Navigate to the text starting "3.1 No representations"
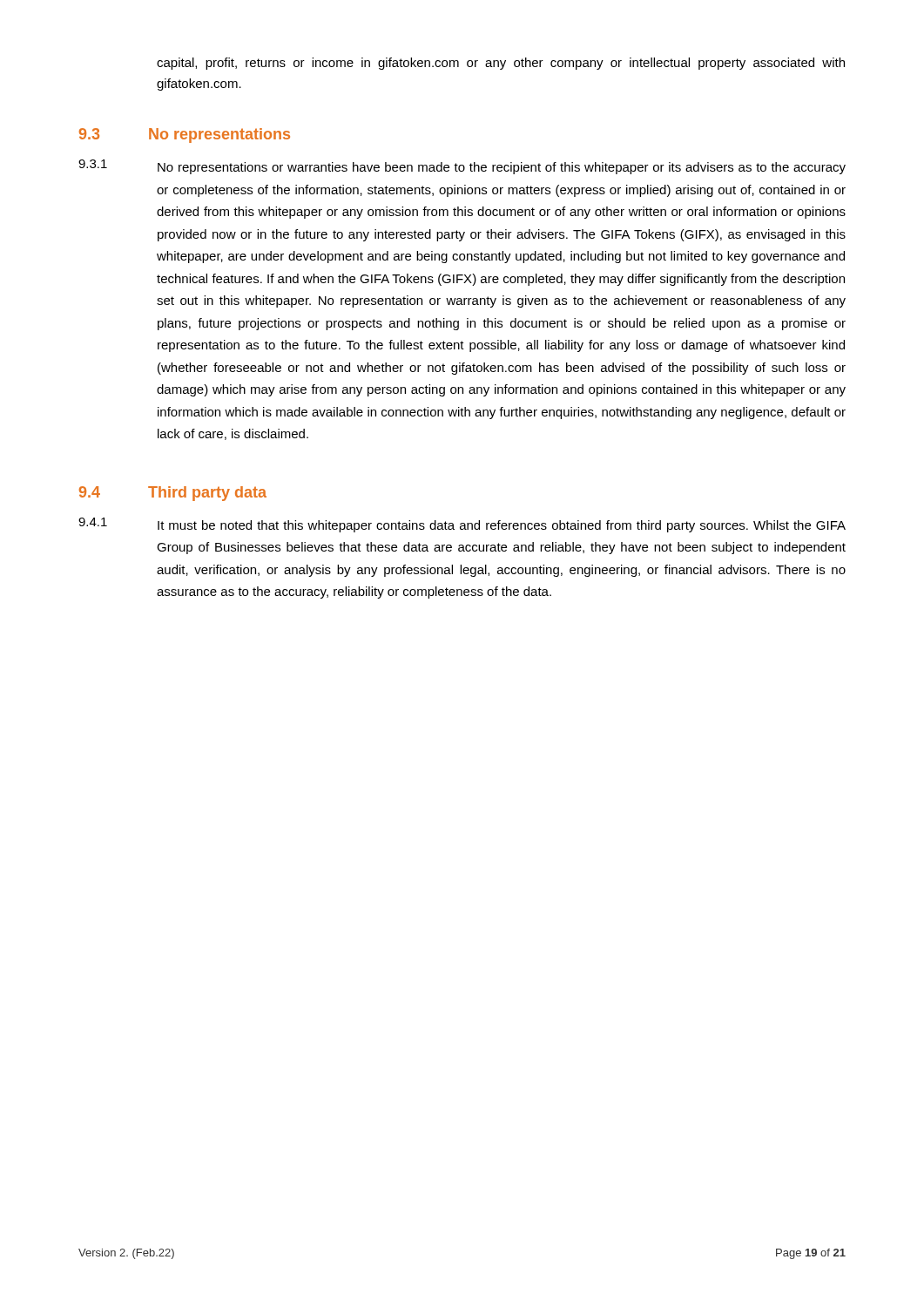924x1307 pixels. tap(462, 300)
